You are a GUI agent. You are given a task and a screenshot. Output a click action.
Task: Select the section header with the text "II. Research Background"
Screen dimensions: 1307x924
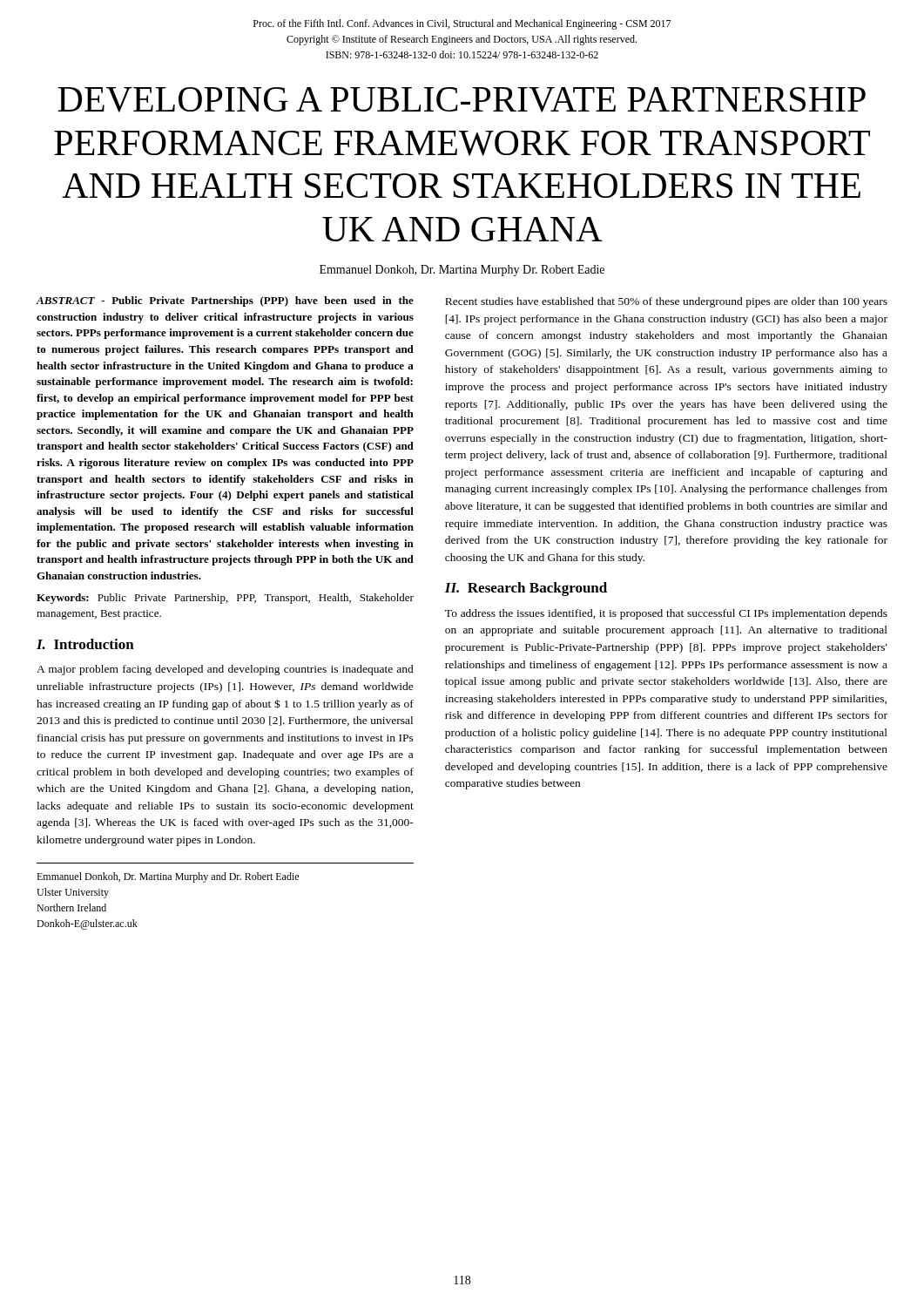(526, 588)
